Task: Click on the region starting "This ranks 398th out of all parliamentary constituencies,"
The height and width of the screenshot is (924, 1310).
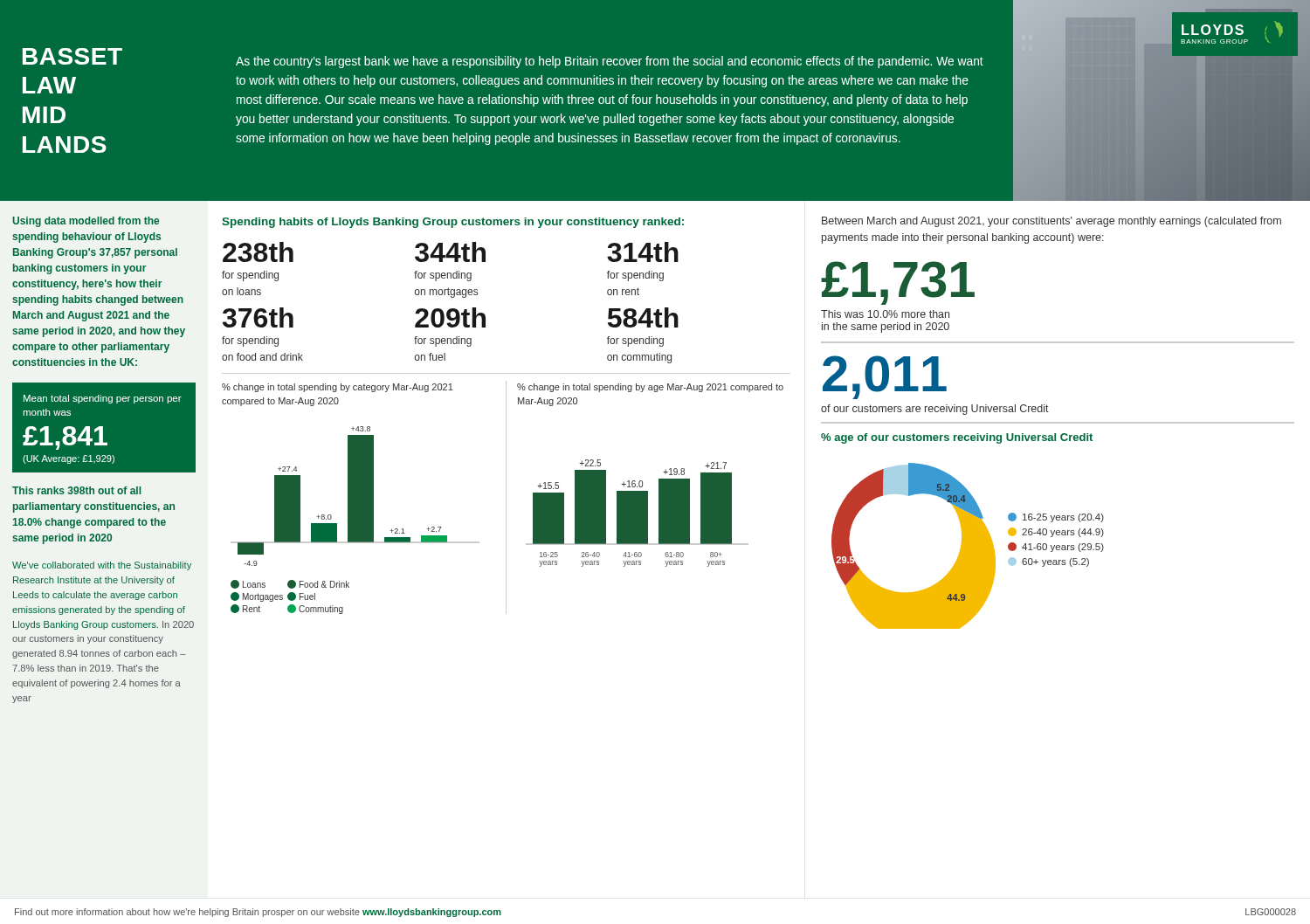Action: pyautogui.click(x=94, y=515)
